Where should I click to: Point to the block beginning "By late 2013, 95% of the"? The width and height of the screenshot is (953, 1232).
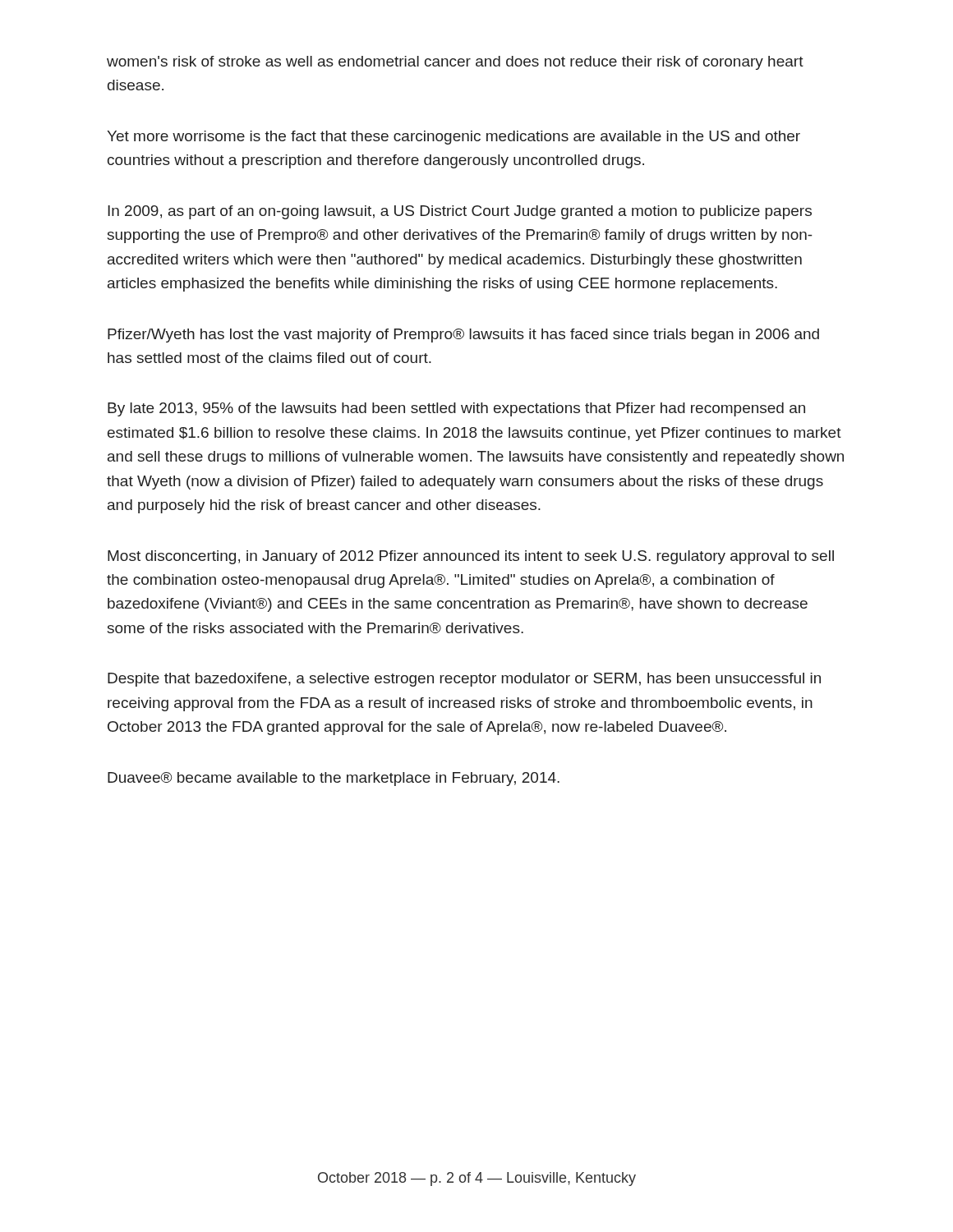(476, 456)
